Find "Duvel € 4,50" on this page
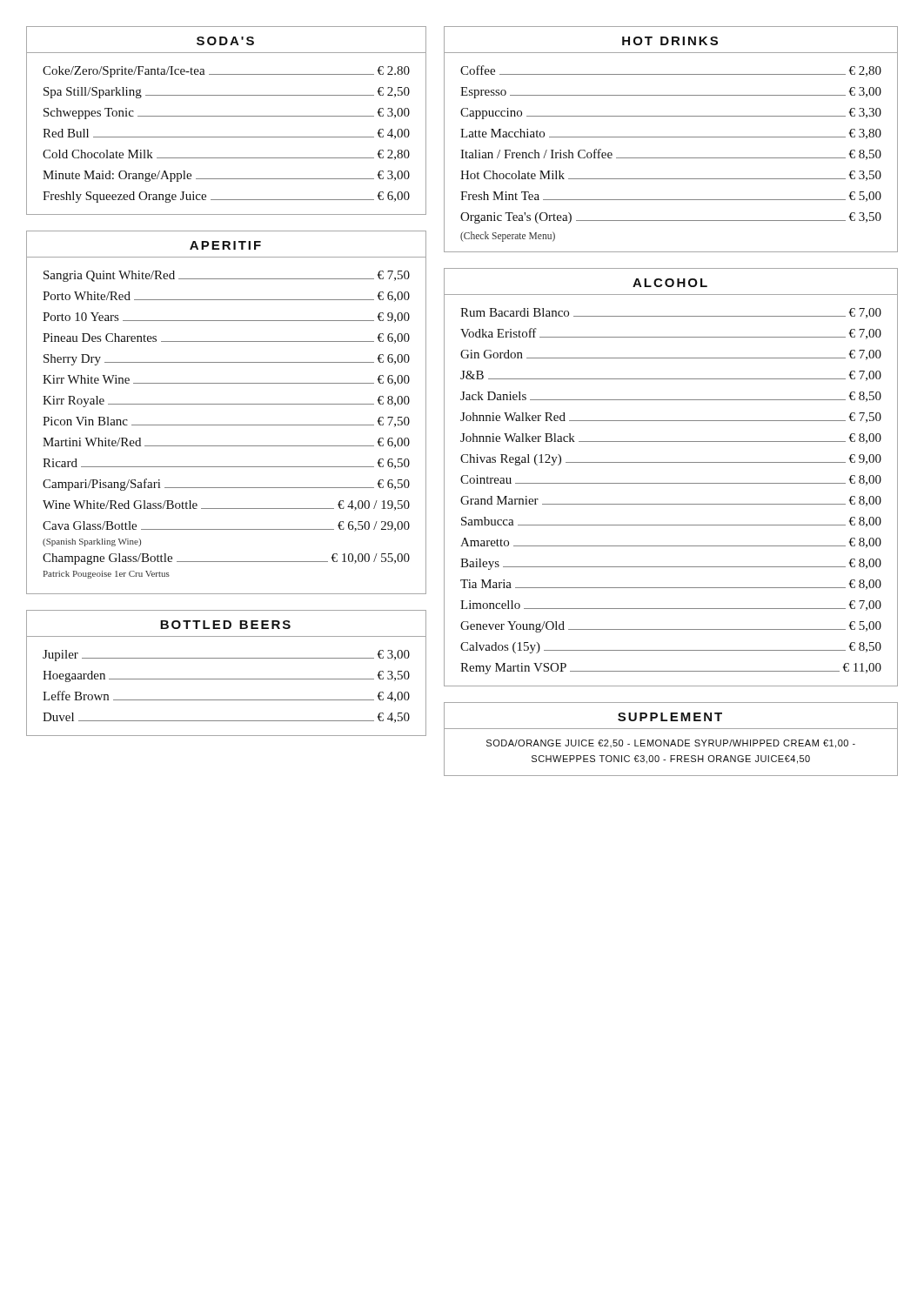 pyautogui.click(x=226, y=717)
